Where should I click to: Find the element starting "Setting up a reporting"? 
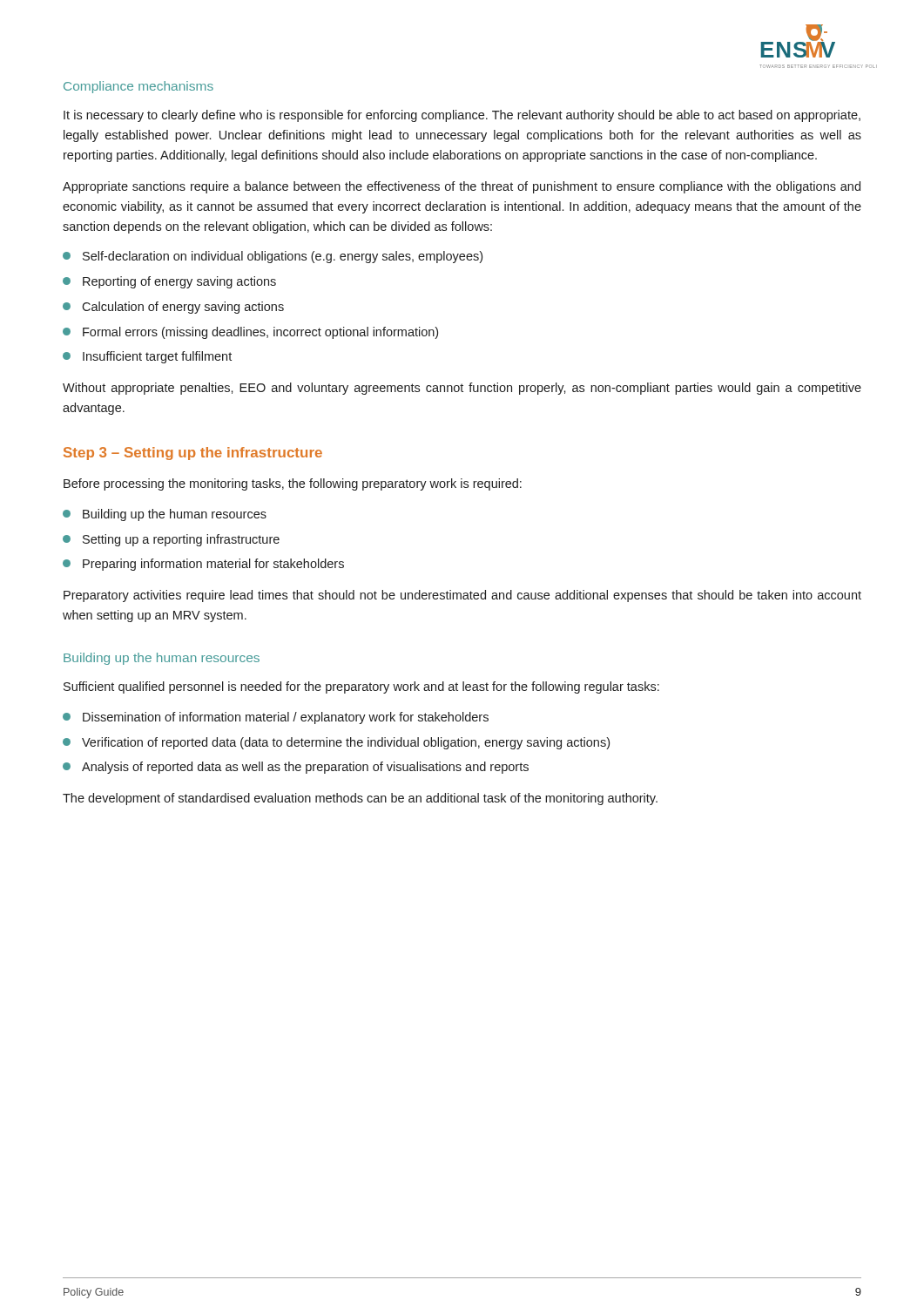click(x=171, y=540)
